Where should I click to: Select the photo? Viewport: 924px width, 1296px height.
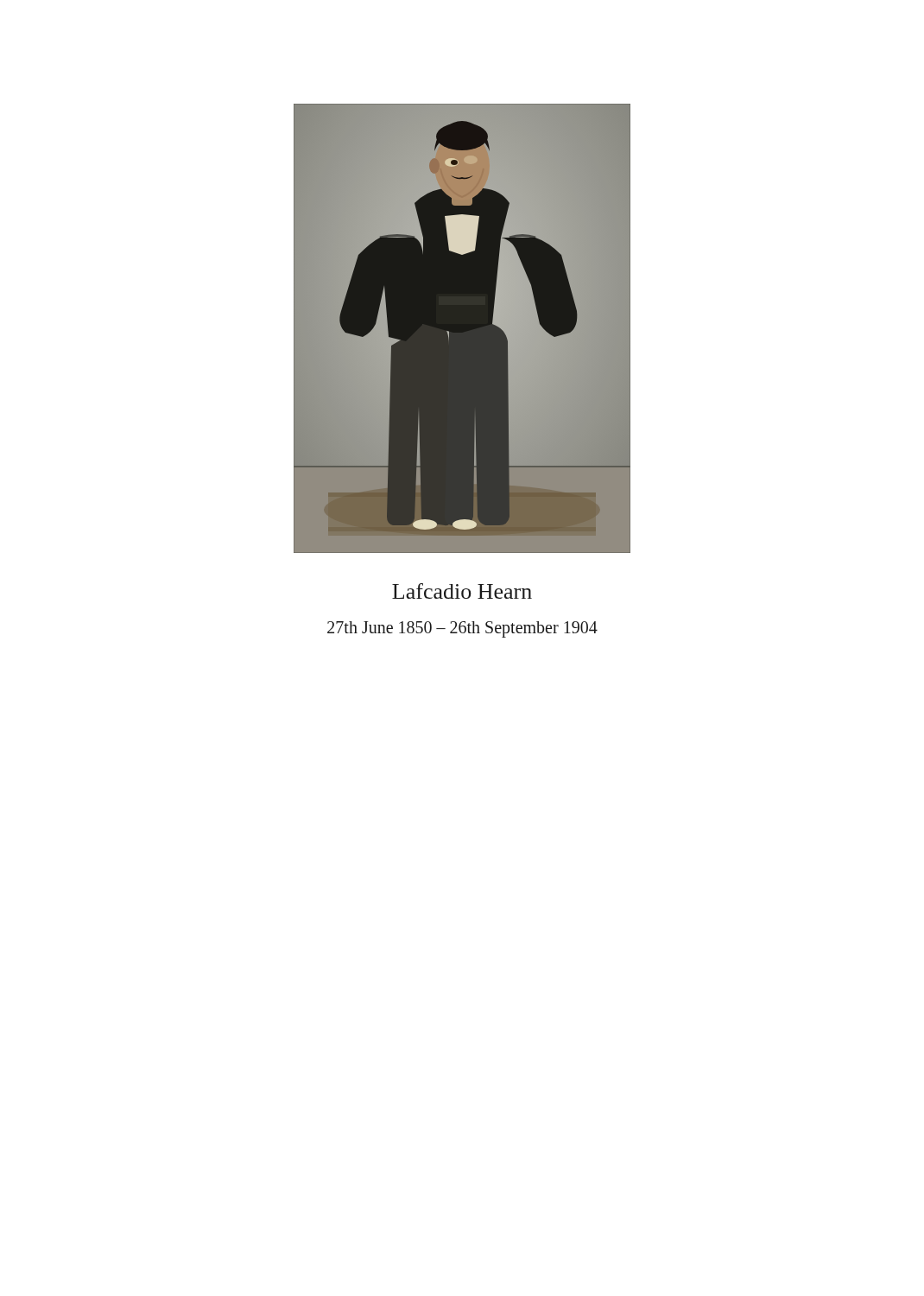[x=462, y=328]
